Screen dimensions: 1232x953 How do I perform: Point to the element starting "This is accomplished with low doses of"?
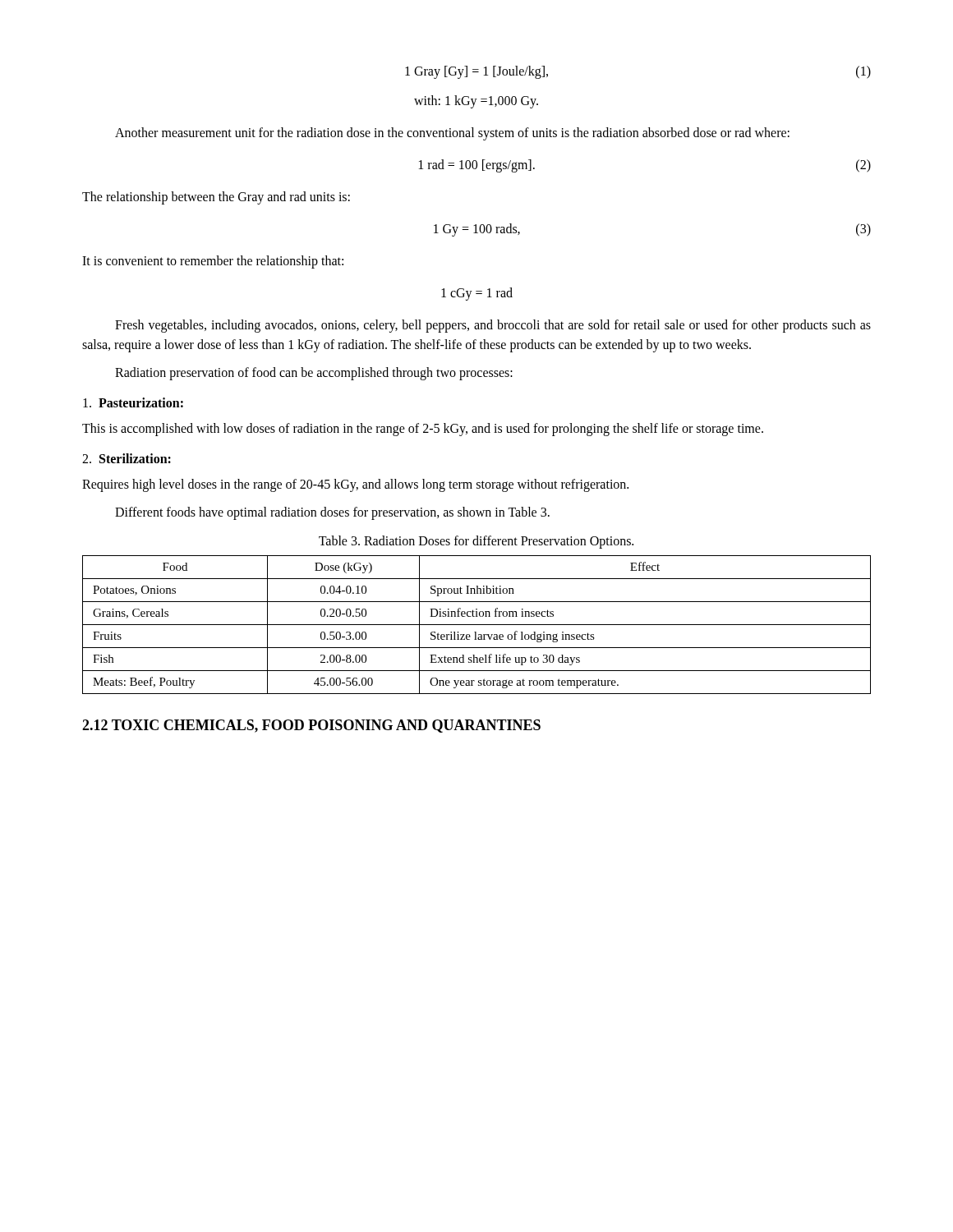pos(423,428)
